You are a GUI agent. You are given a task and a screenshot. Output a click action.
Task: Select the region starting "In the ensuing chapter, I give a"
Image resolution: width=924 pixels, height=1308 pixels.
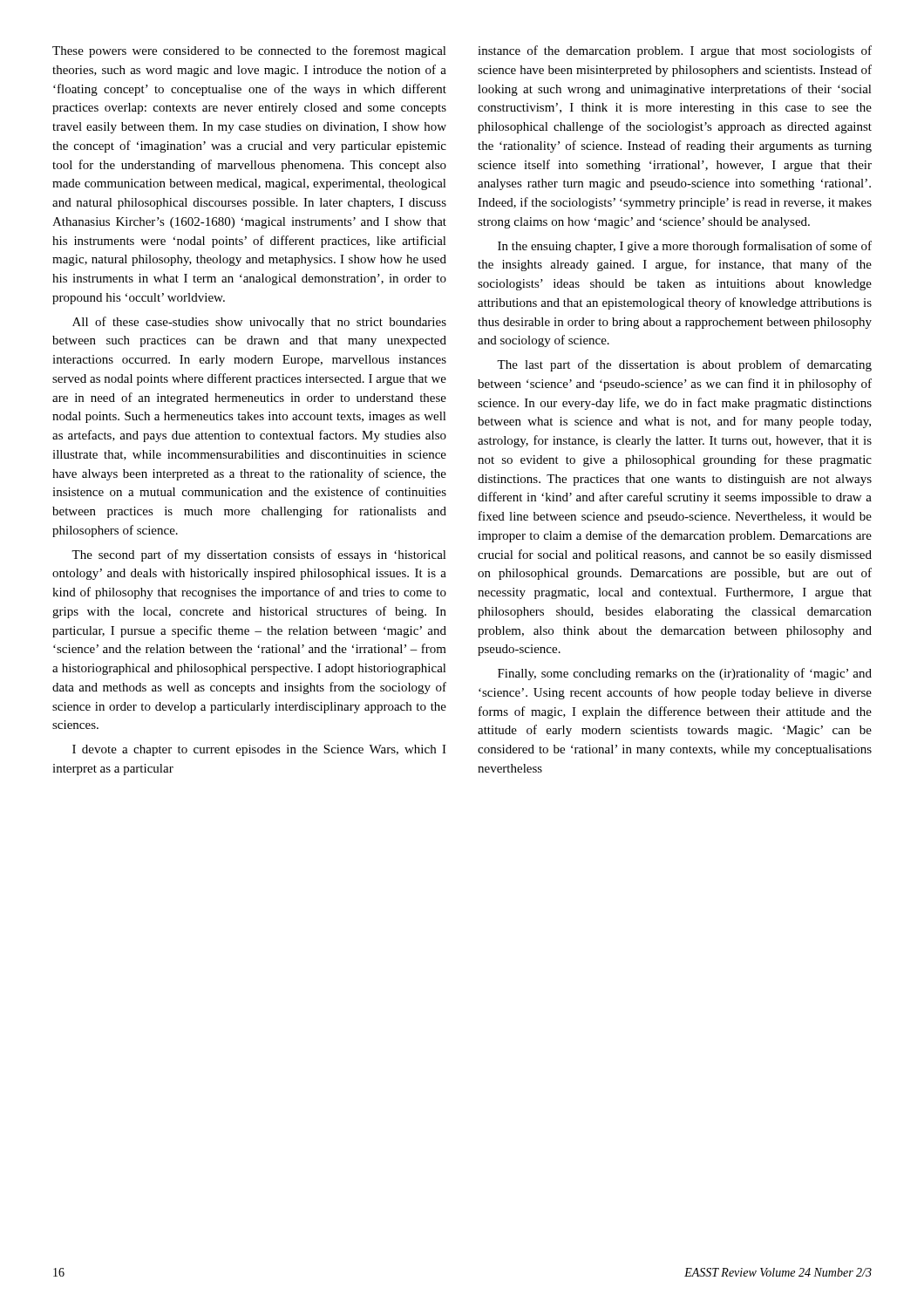(x=675, y=294)
